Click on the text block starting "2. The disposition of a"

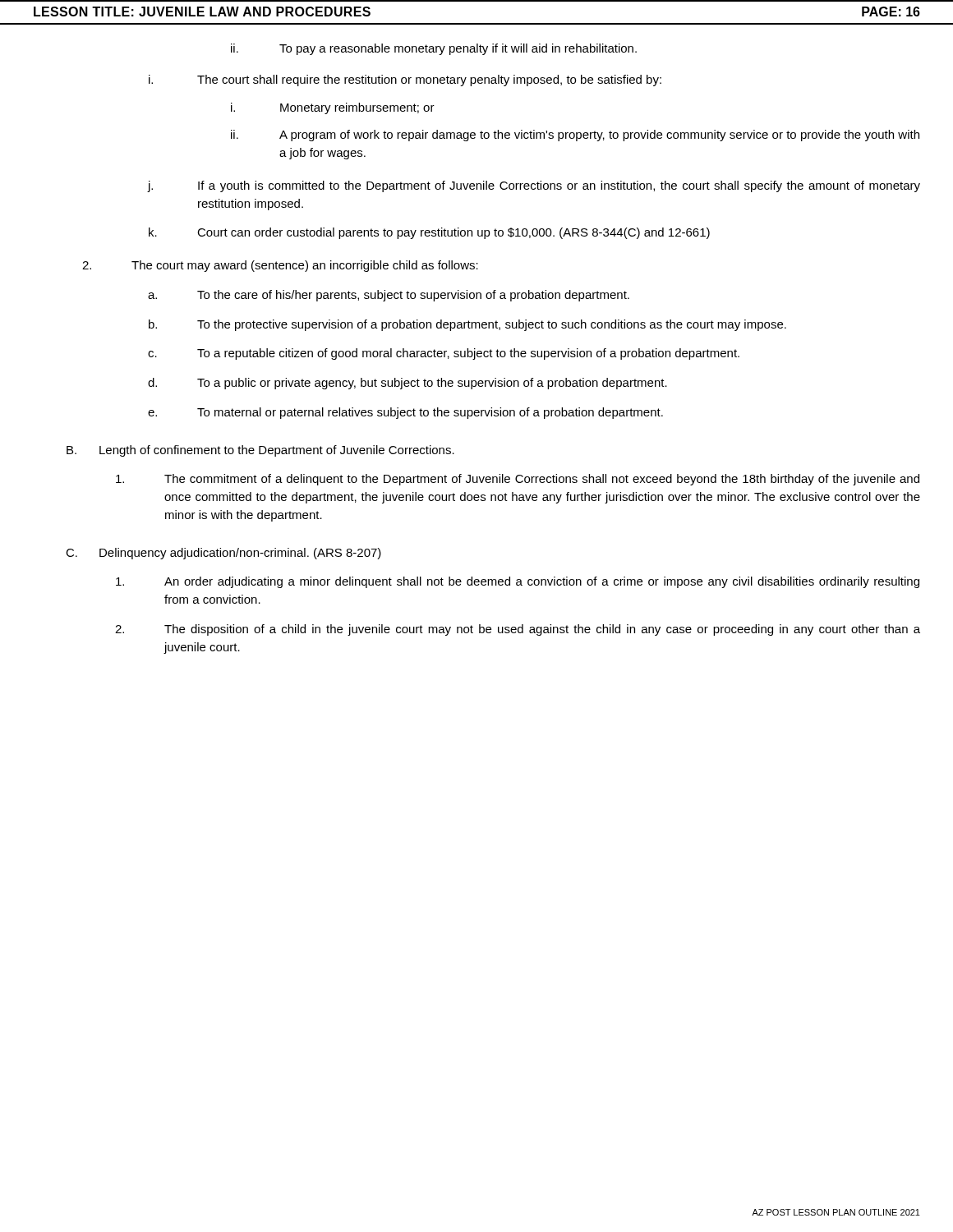point(518,638)
